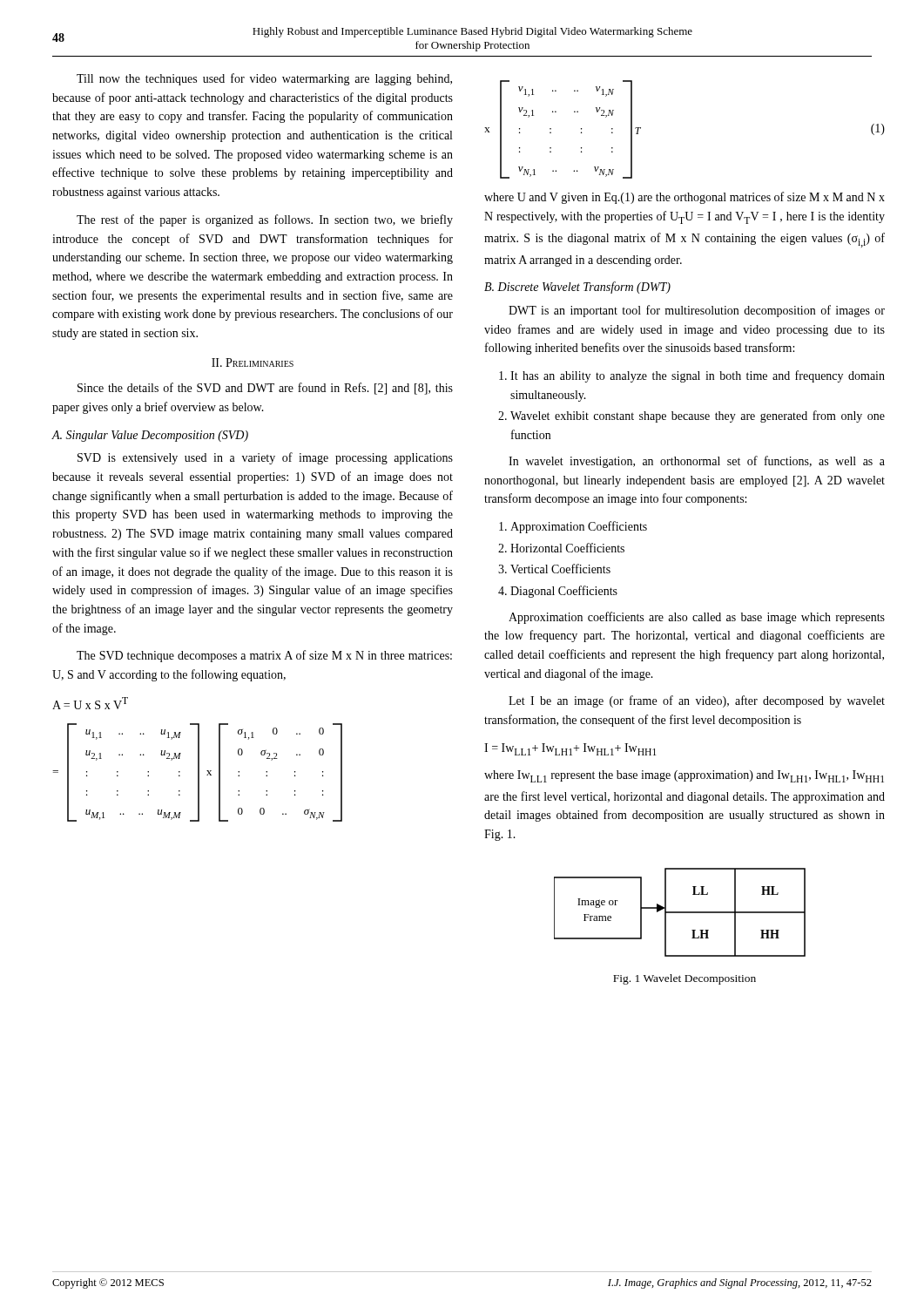This screenshot has width=924, height=1307.
Task: Click on the text block starting "x v1,1....v1,N v2,1....v2,N :::: :::: vN,1....vN,N"
Action: click(x=684, y=129)
